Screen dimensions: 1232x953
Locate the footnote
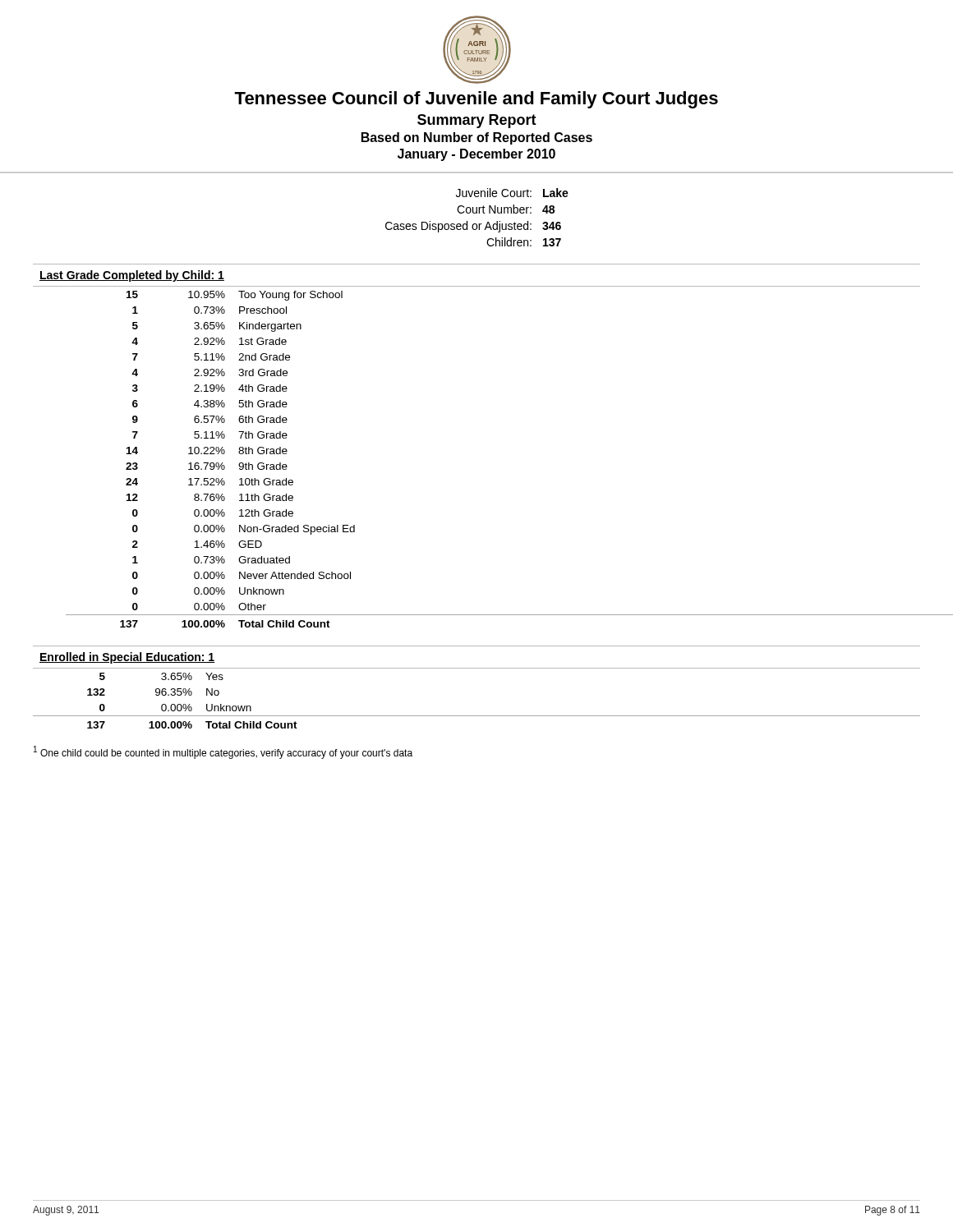(x=223, y=752)
